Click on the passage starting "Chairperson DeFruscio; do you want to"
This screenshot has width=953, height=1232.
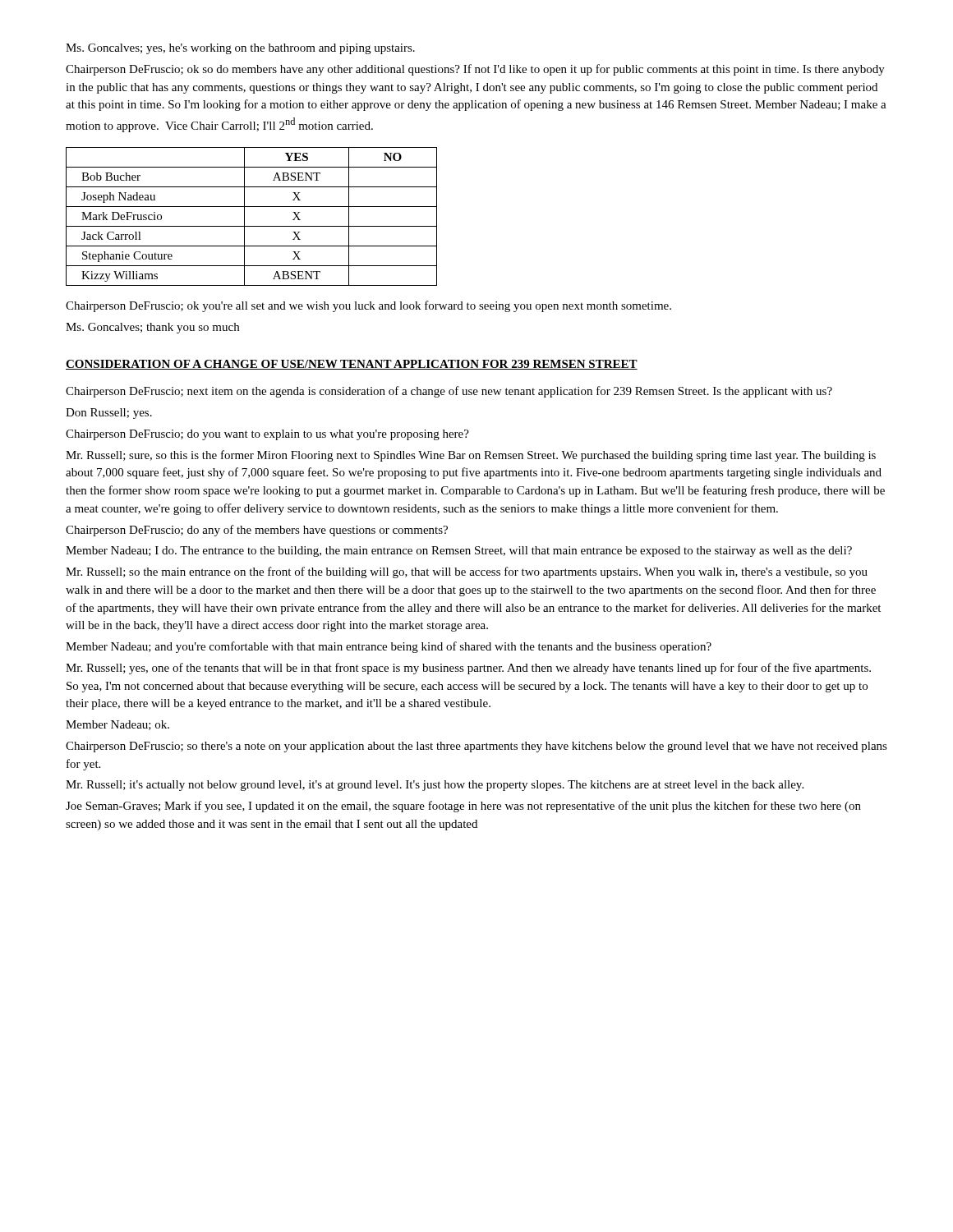pos(267,433)
